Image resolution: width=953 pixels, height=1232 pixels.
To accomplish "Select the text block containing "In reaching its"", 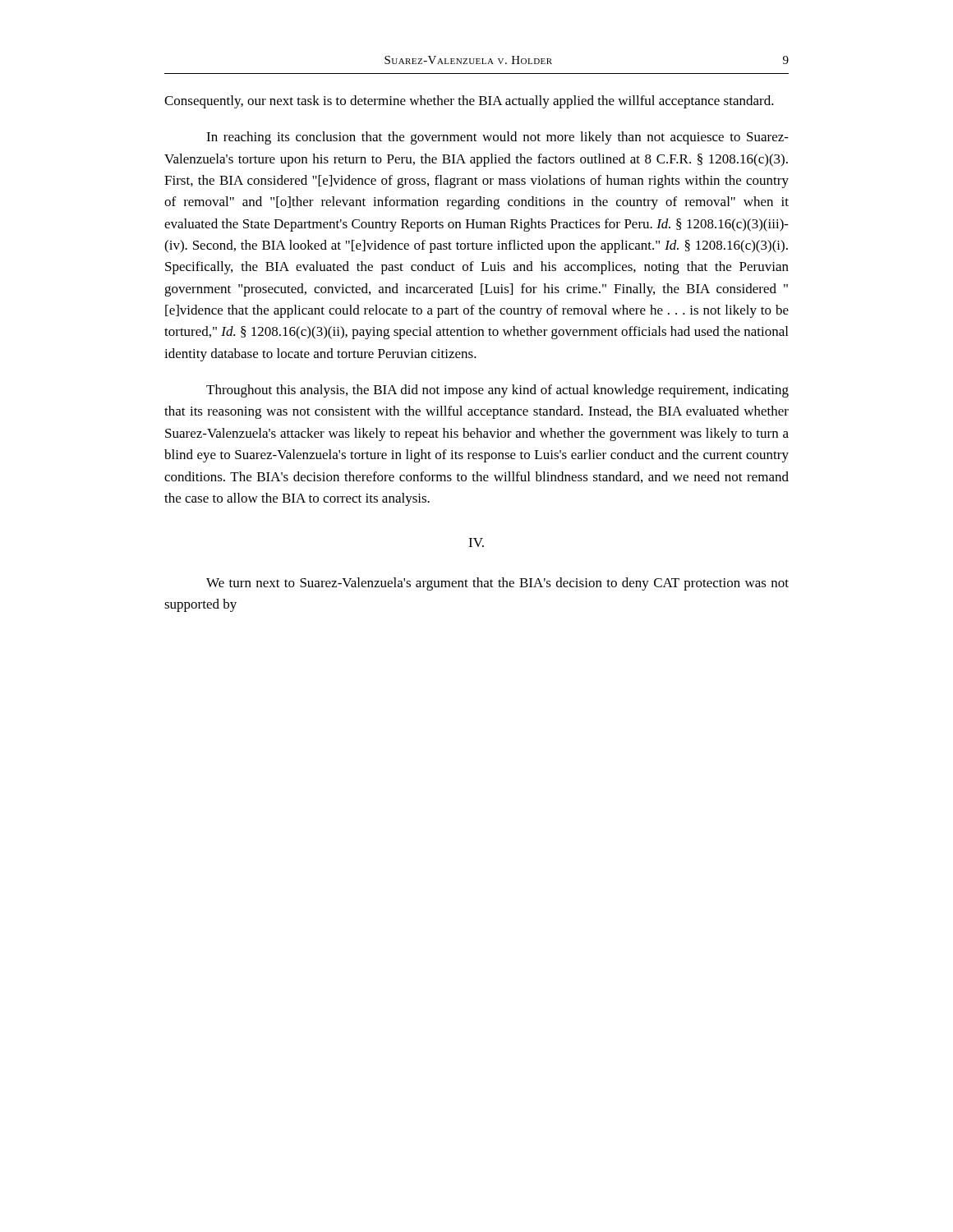I will (476, 246).
